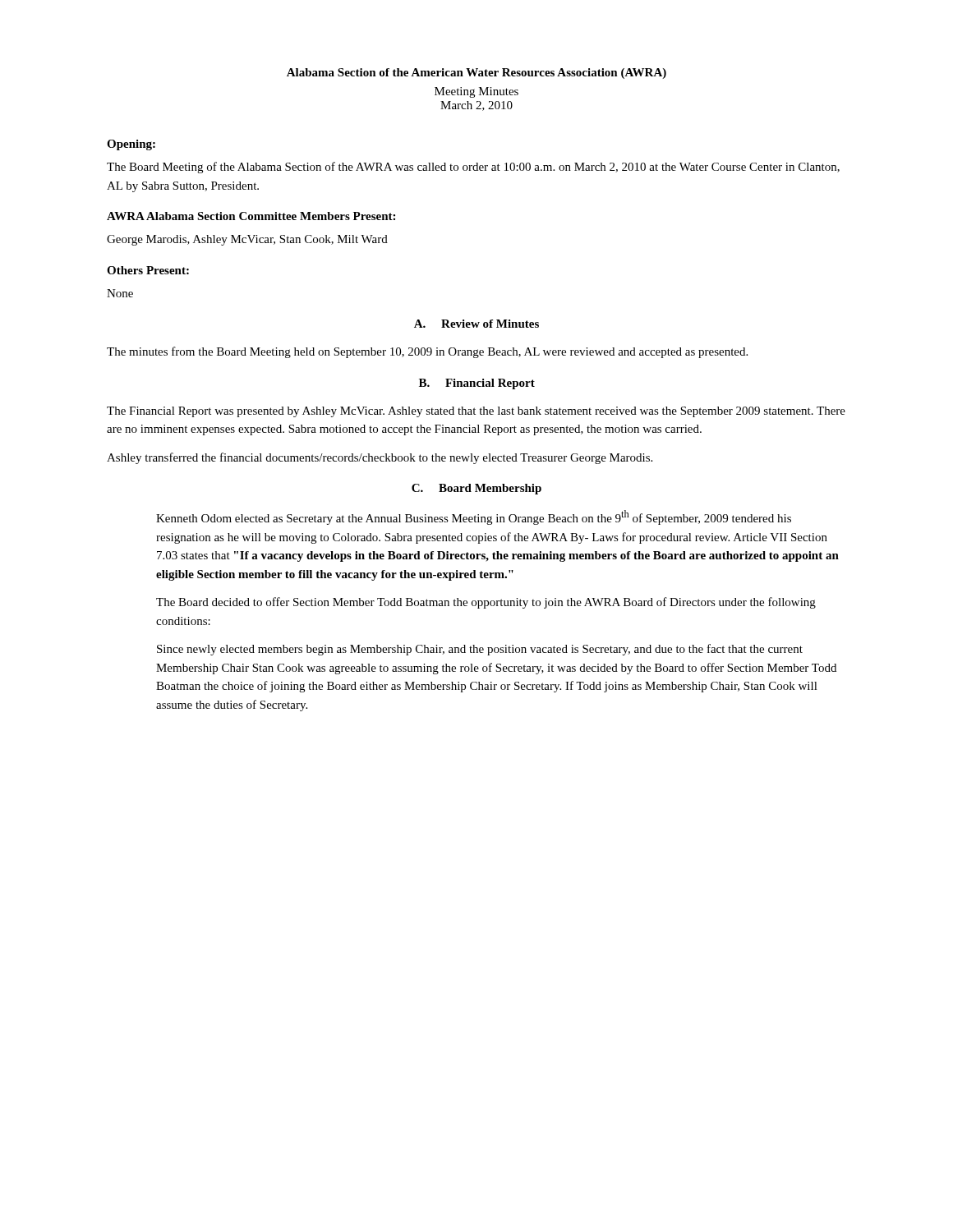Locate the section header that reads "C. Board Membership"

click(x=476, y=488)
